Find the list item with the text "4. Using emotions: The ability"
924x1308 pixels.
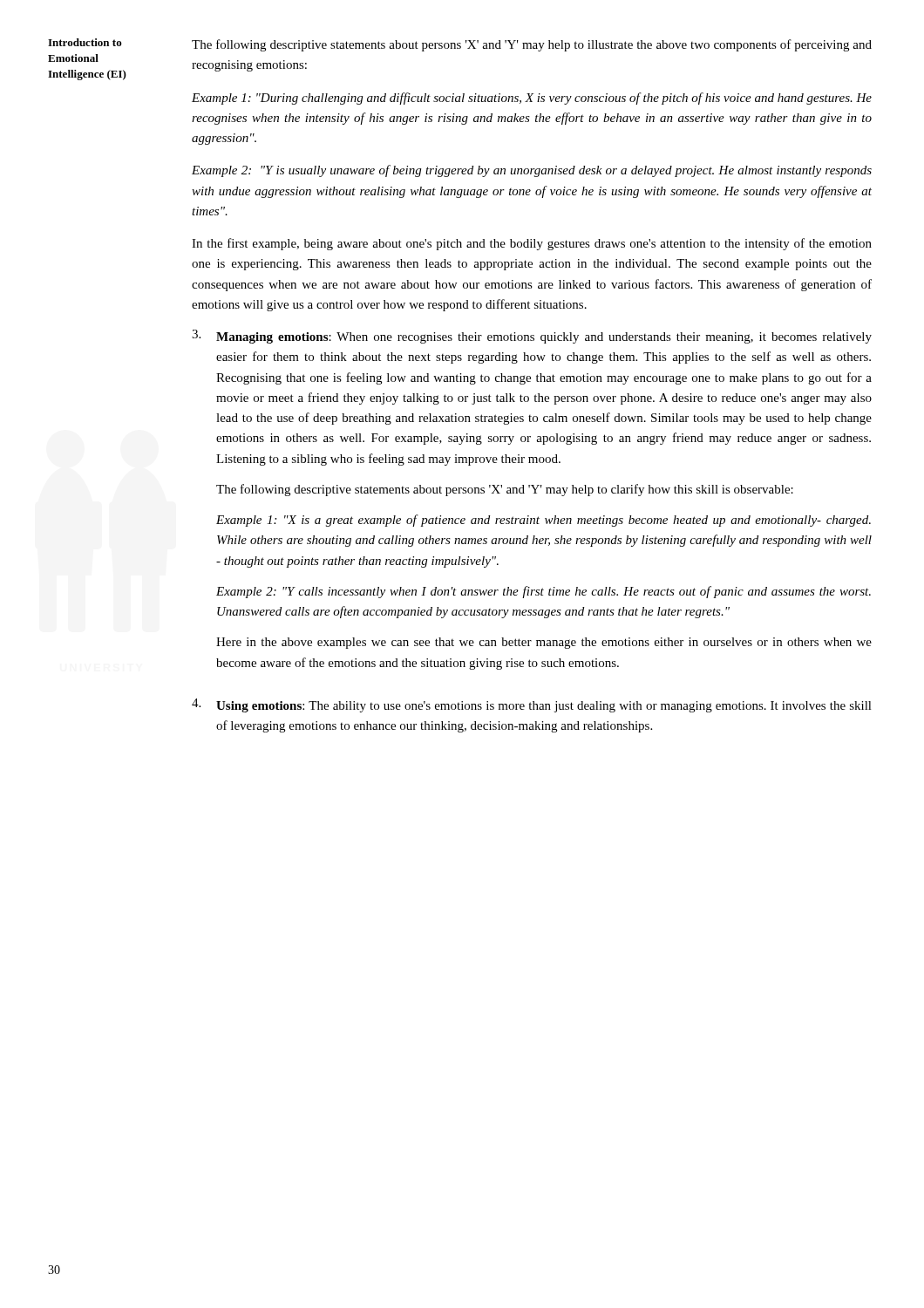point(532,716)
